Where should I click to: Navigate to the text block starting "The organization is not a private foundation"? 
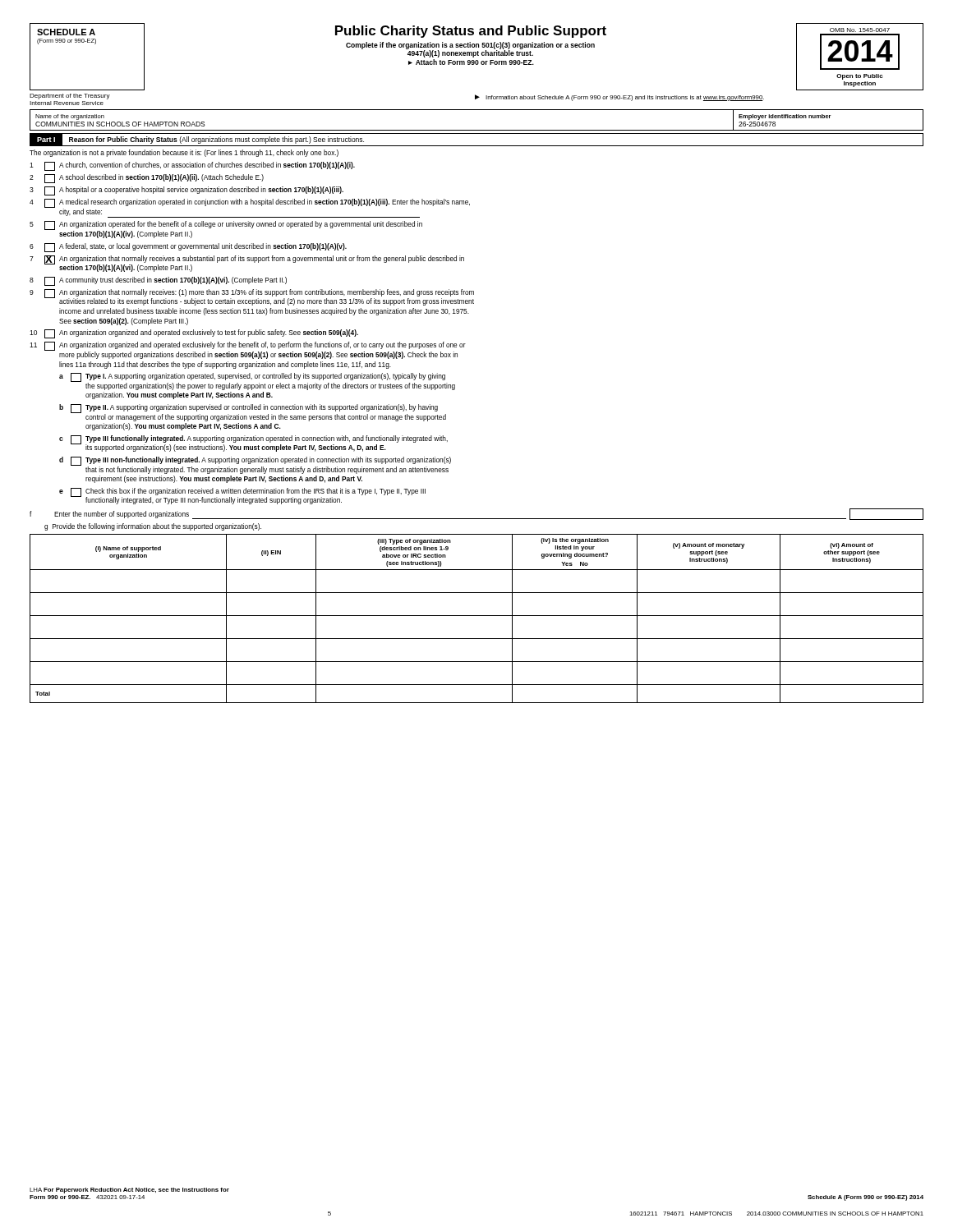[184, 152]
